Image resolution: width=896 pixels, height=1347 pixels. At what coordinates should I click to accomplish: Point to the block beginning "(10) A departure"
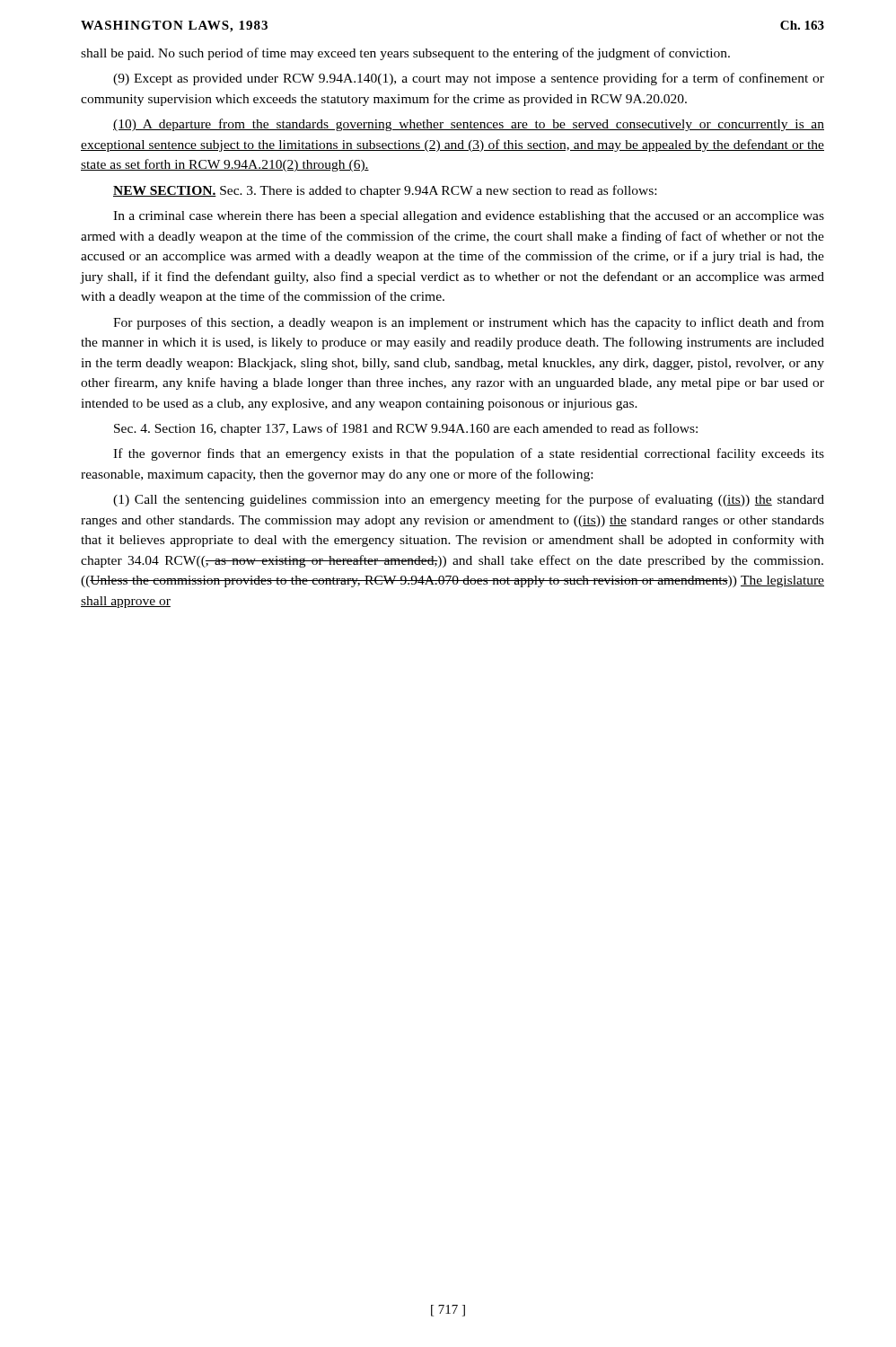[452, 144]
